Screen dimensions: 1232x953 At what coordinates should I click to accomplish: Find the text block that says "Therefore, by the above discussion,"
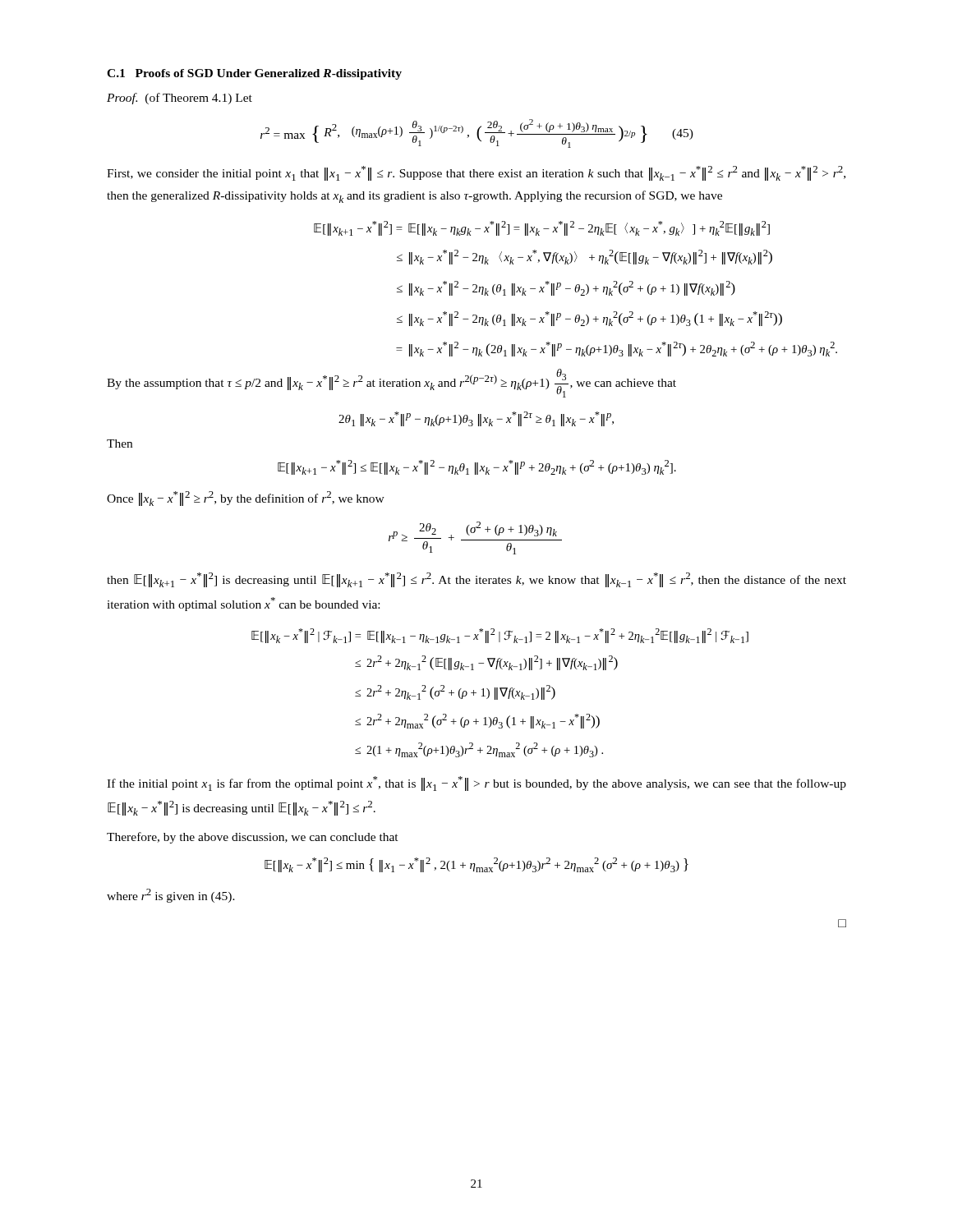[x=252, y=837]
